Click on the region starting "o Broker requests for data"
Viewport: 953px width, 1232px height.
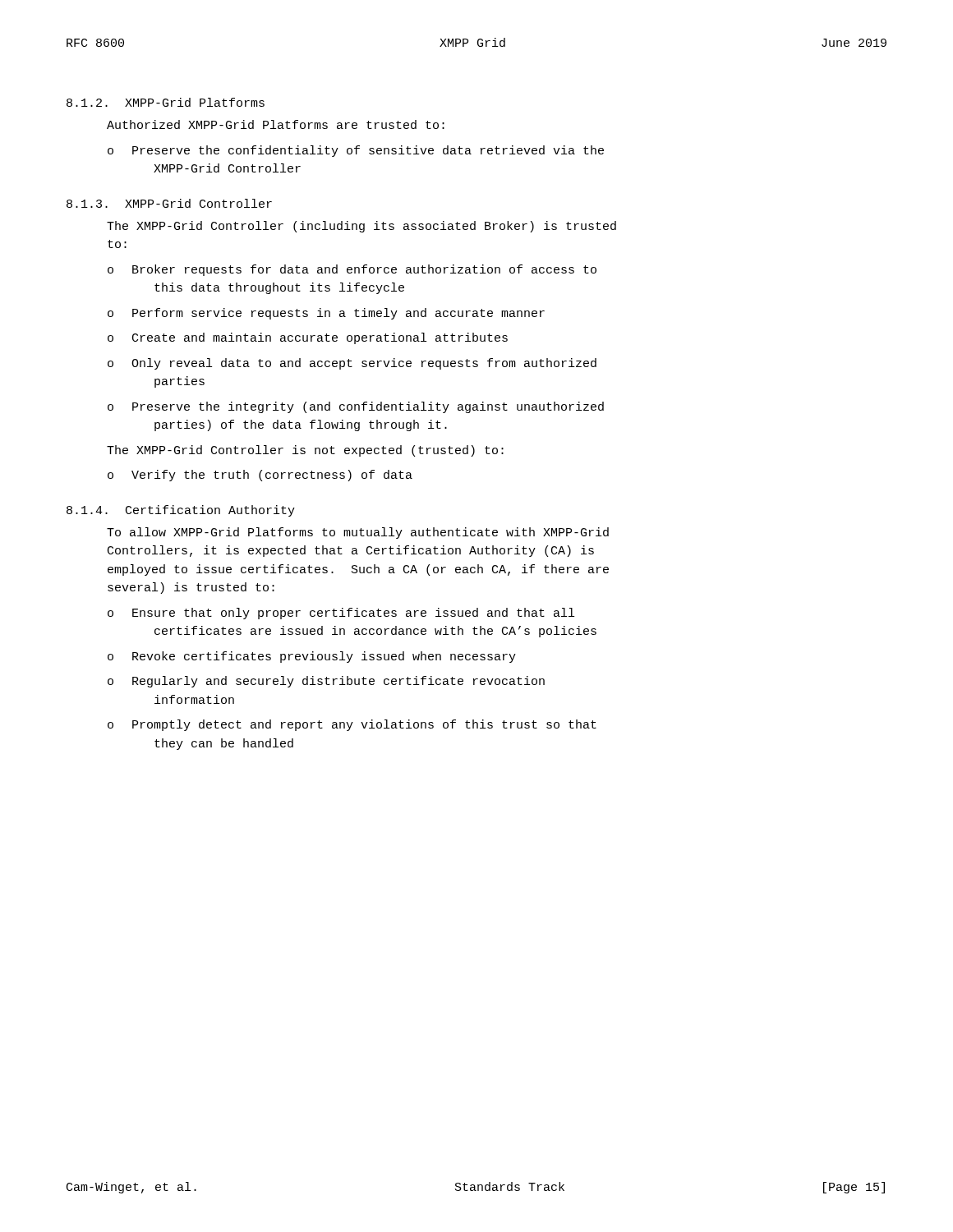coord(497,280)
